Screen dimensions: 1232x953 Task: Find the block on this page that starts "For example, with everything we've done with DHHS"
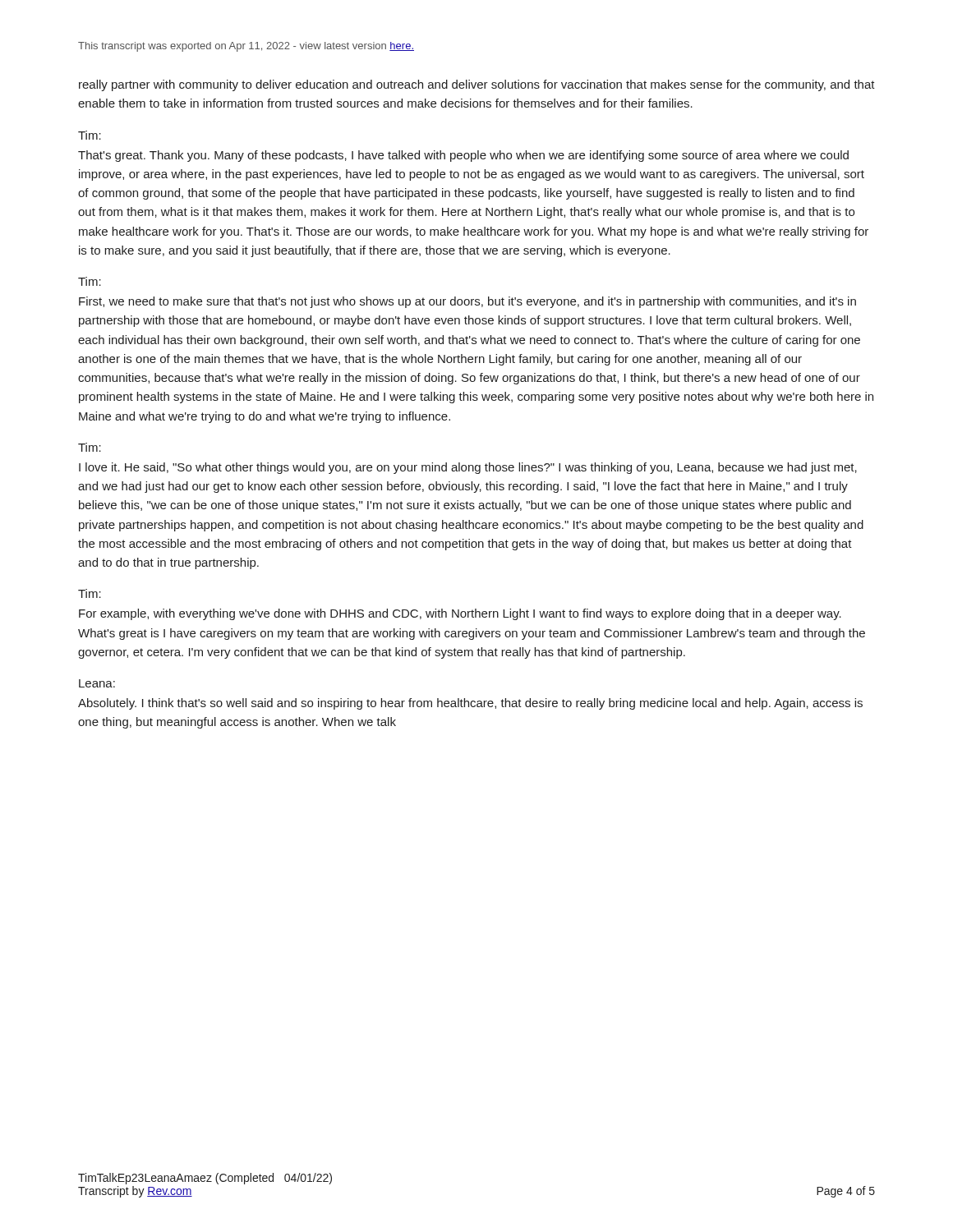point(472,632)
